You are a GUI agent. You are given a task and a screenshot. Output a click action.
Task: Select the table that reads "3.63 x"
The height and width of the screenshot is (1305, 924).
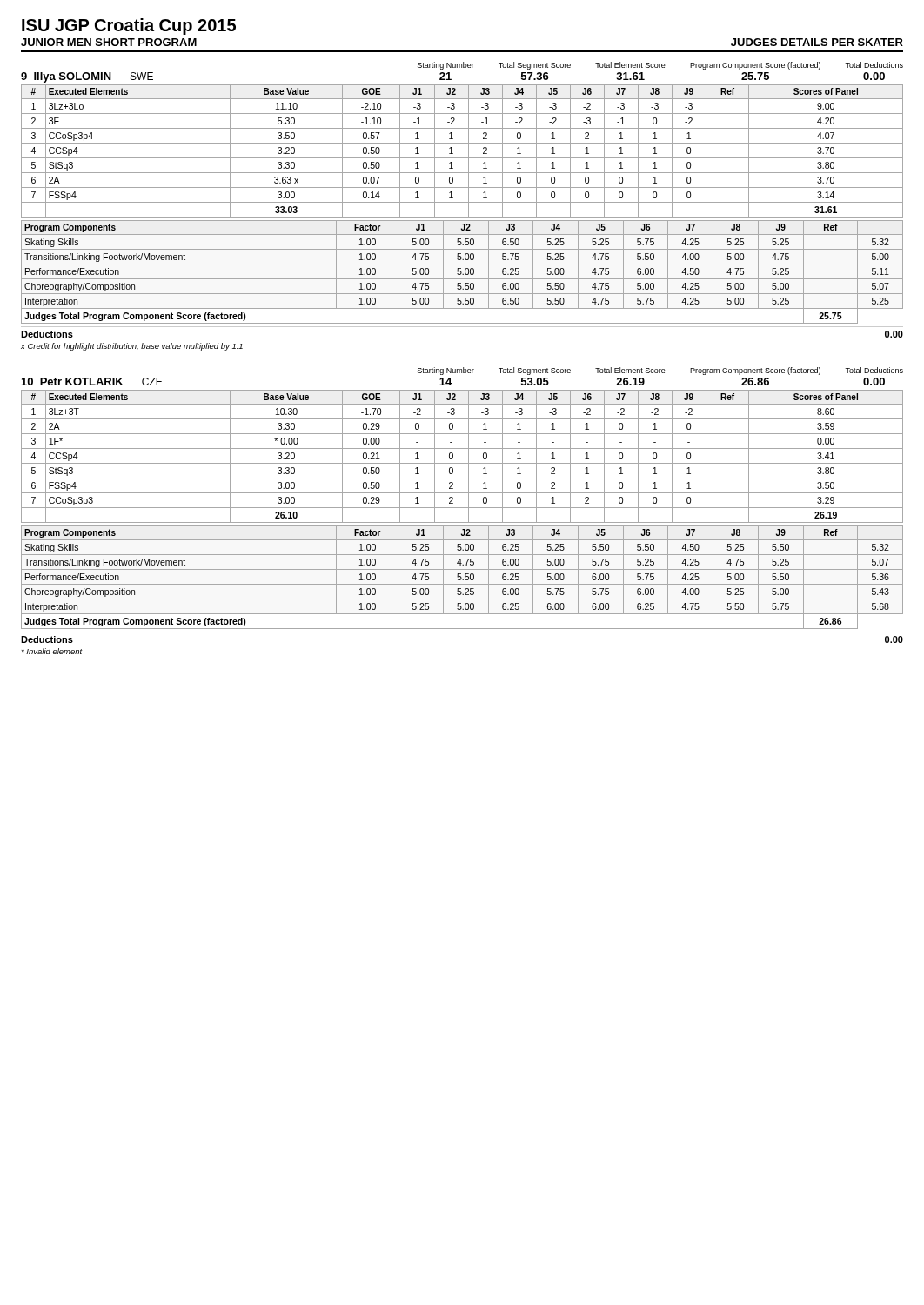[462, 151]
